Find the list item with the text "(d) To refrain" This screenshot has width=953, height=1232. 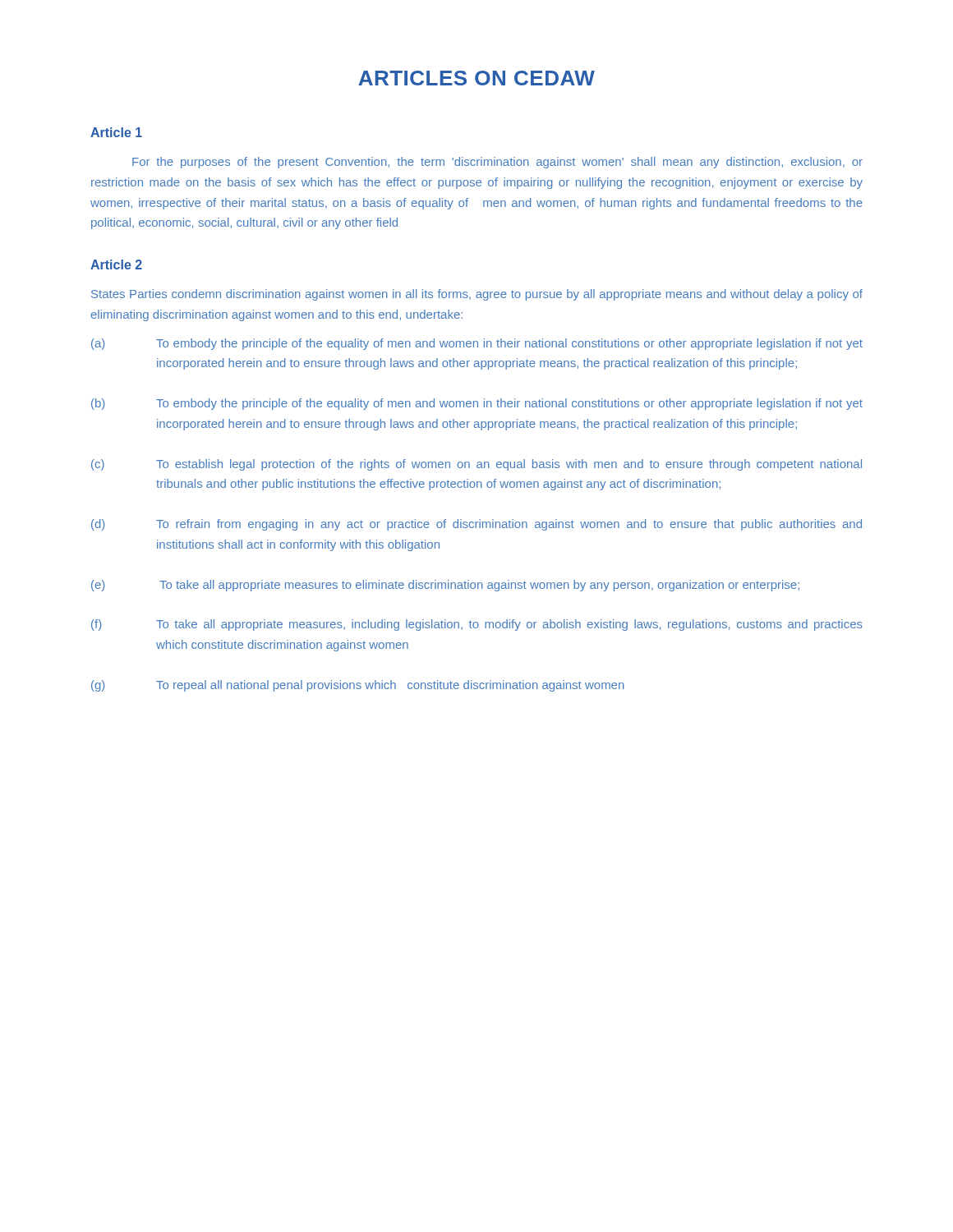pyautogui.click(x=476, y=525)
